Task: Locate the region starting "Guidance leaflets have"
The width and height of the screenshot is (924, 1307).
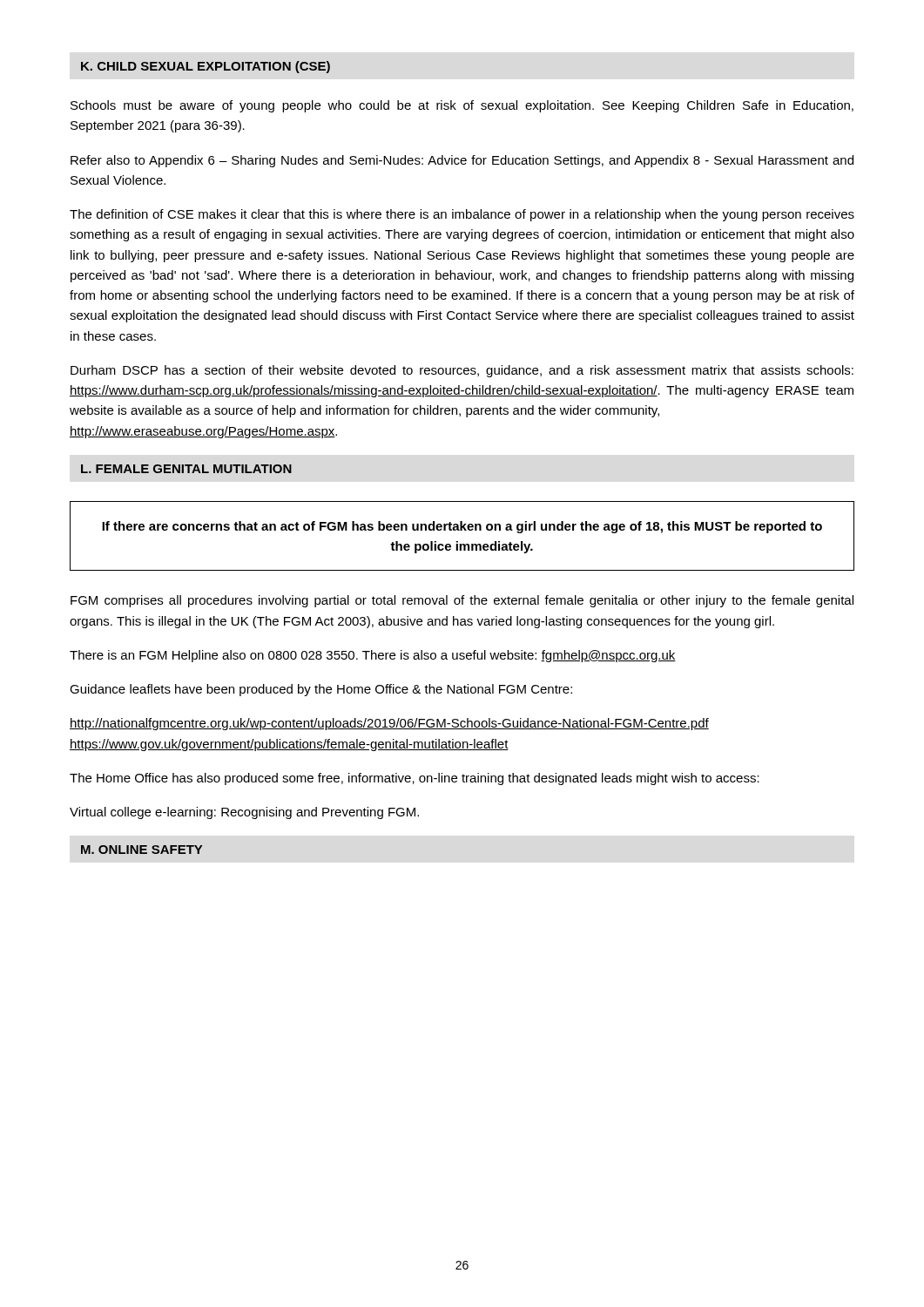Action: (x=322, y=689)
